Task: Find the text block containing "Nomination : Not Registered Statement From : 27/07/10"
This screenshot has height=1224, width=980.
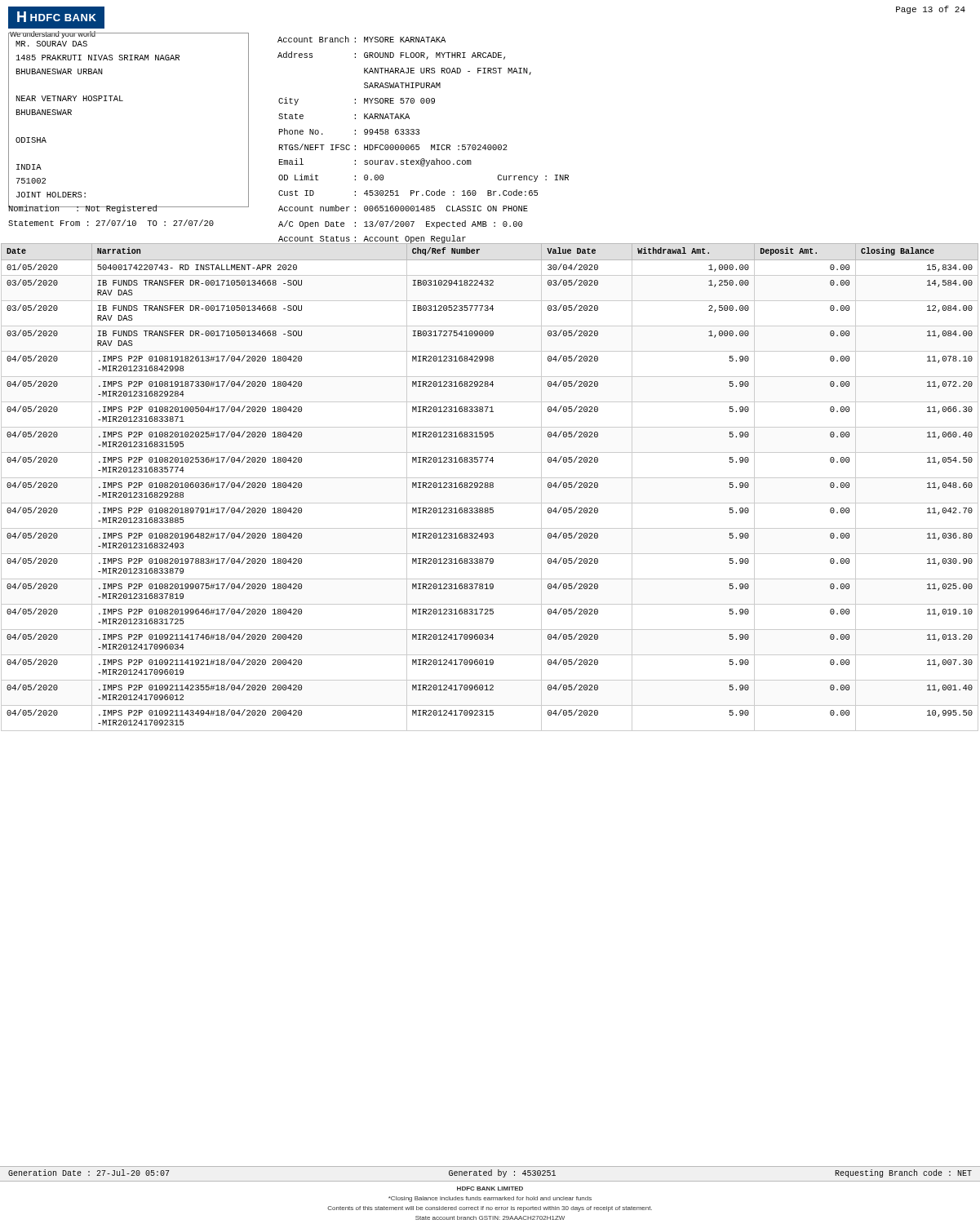Action: [x=111, y=216]
